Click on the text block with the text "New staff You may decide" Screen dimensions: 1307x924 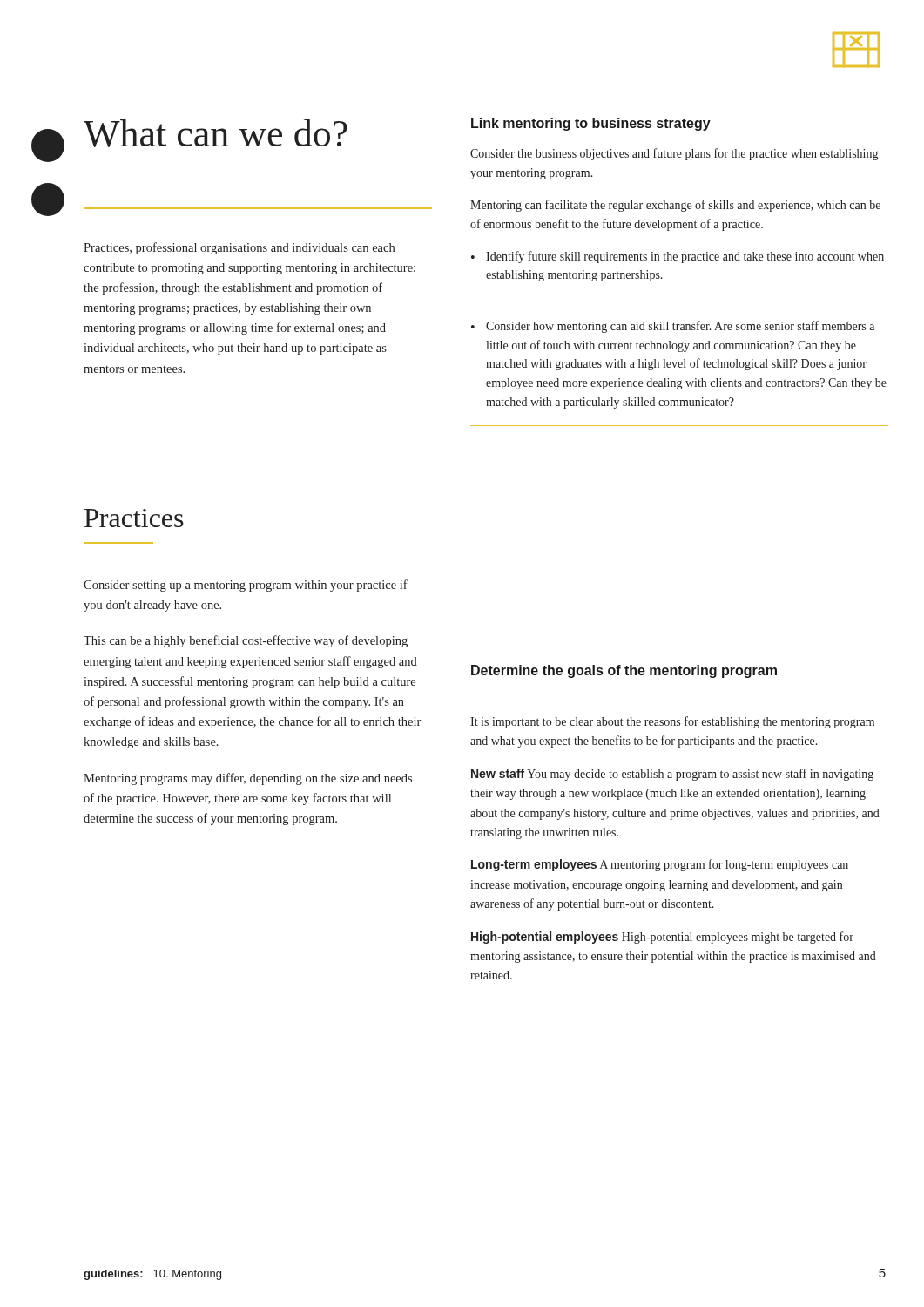click(679, 803)
